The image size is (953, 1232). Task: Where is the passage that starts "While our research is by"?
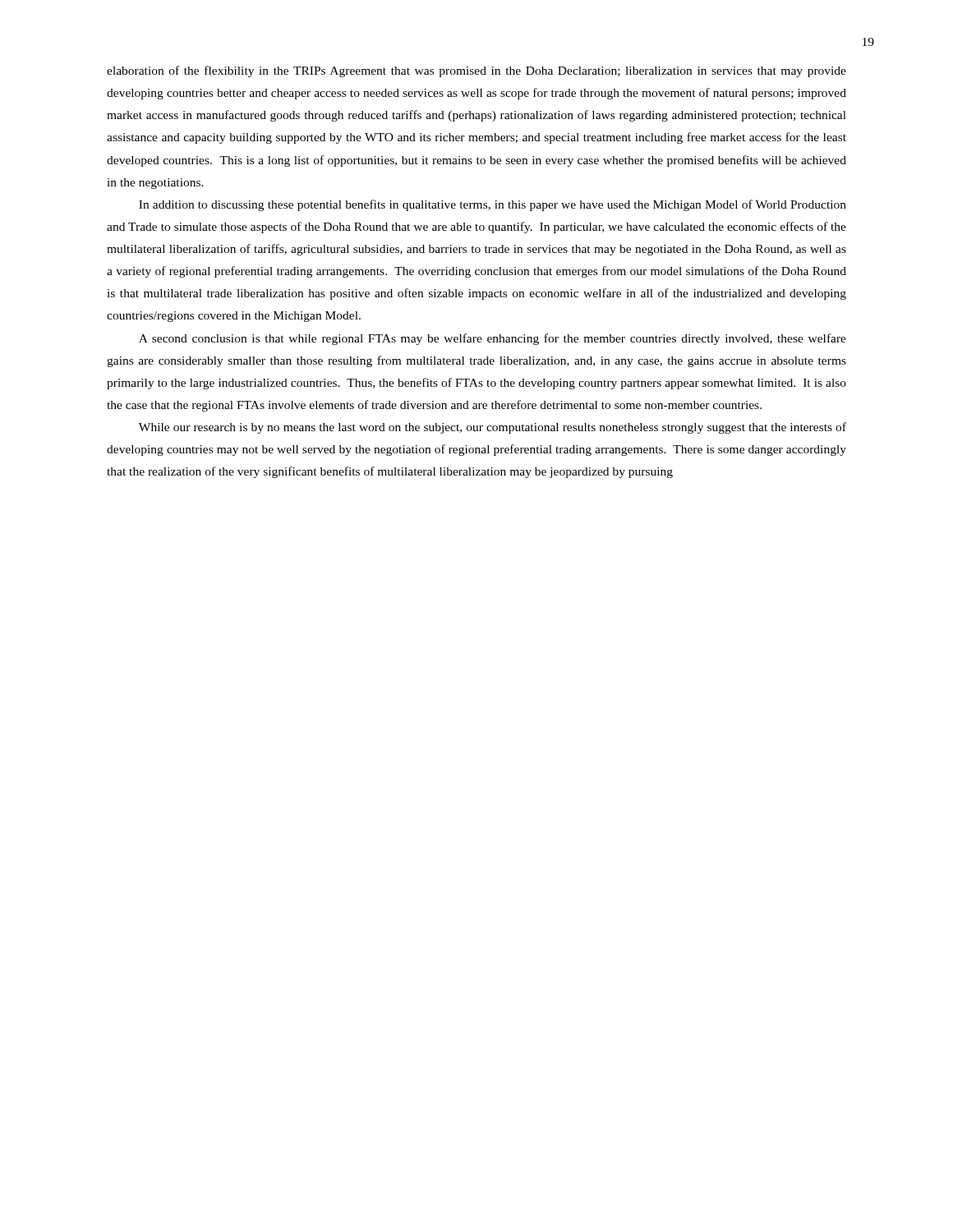(x=476, y=449)
